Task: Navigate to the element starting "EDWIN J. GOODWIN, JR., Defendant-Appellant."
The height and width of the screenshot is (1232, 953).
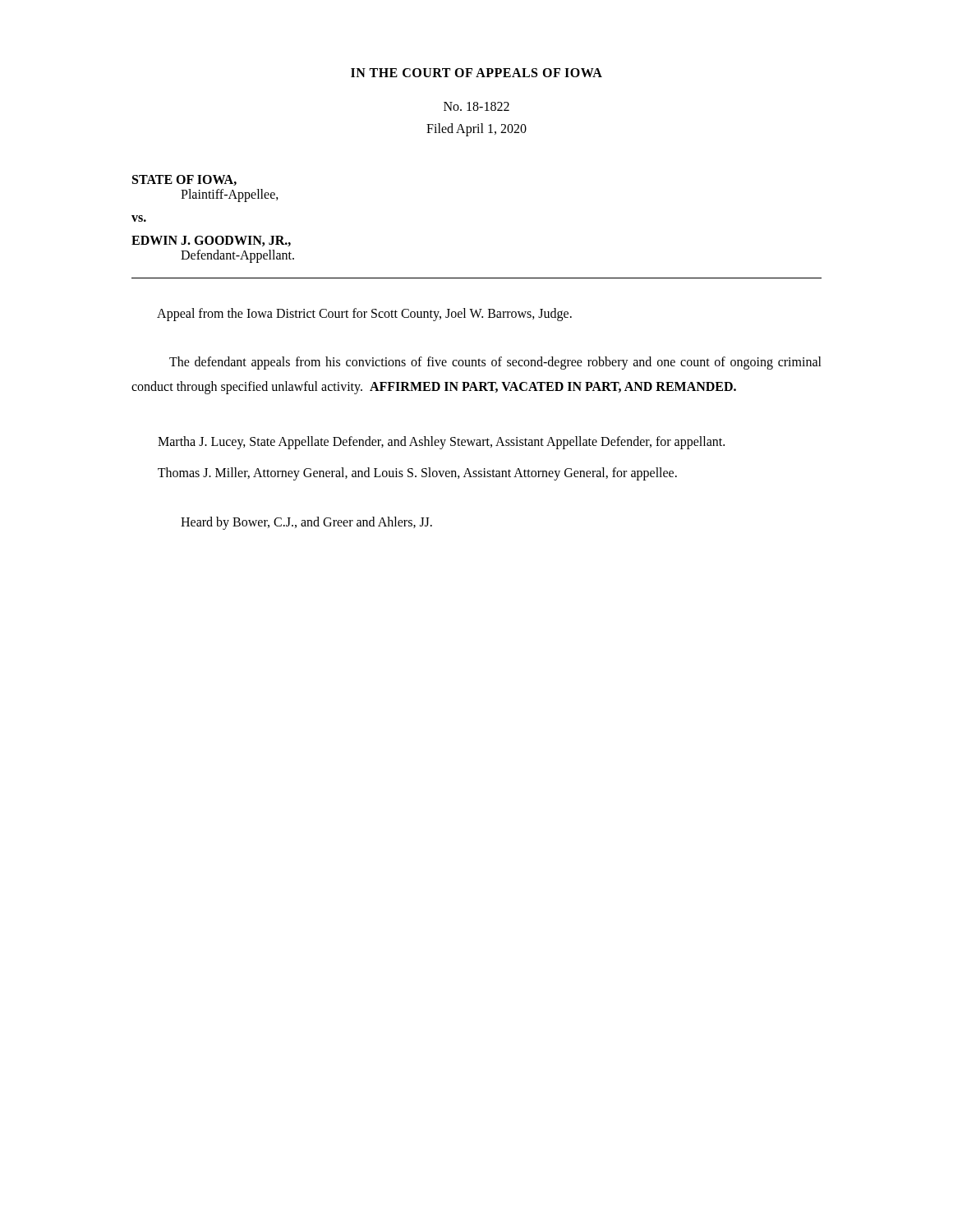Action: (x=211, y=241)
